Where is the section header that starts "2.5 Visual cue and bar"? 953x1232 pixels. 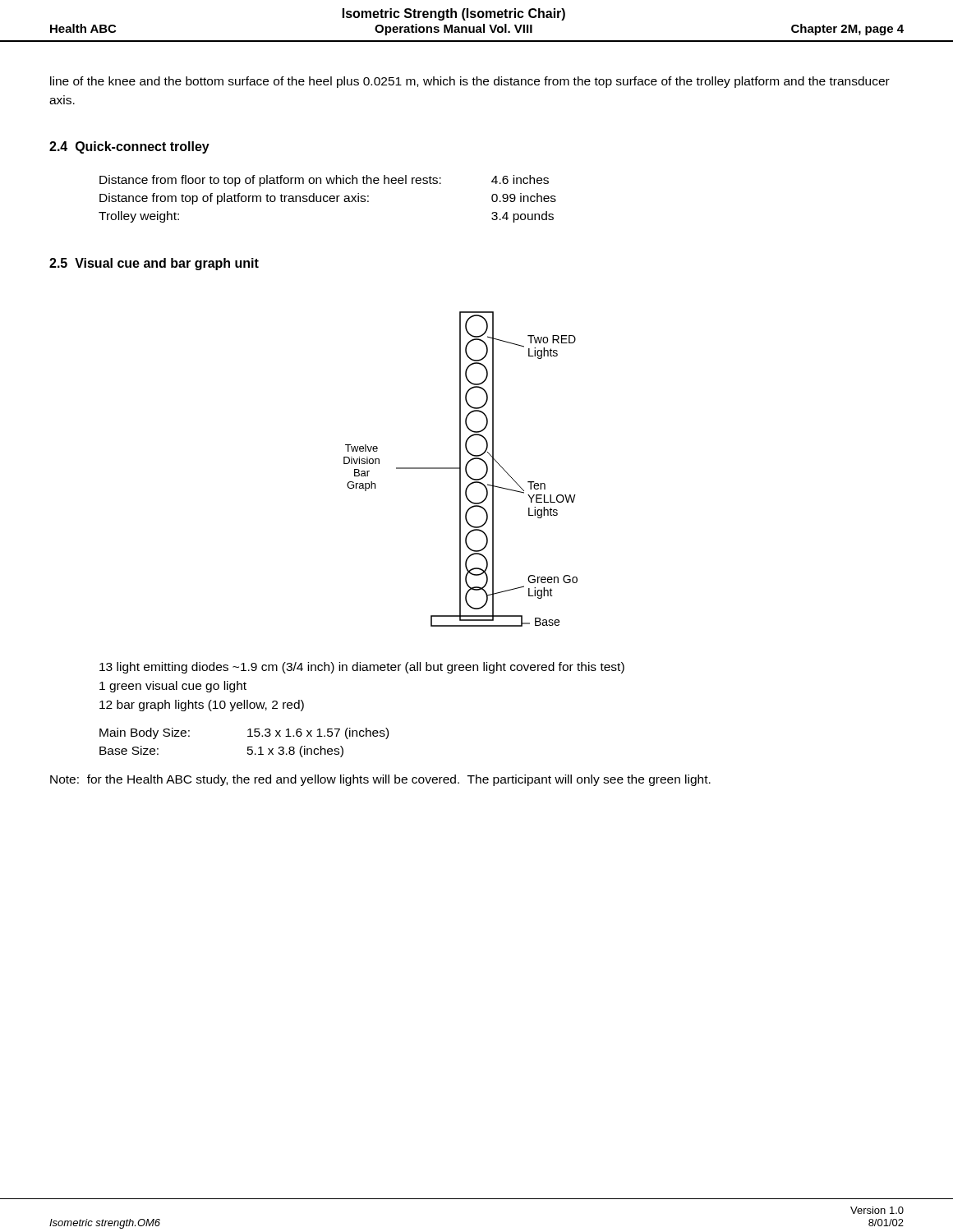point(154,263)
